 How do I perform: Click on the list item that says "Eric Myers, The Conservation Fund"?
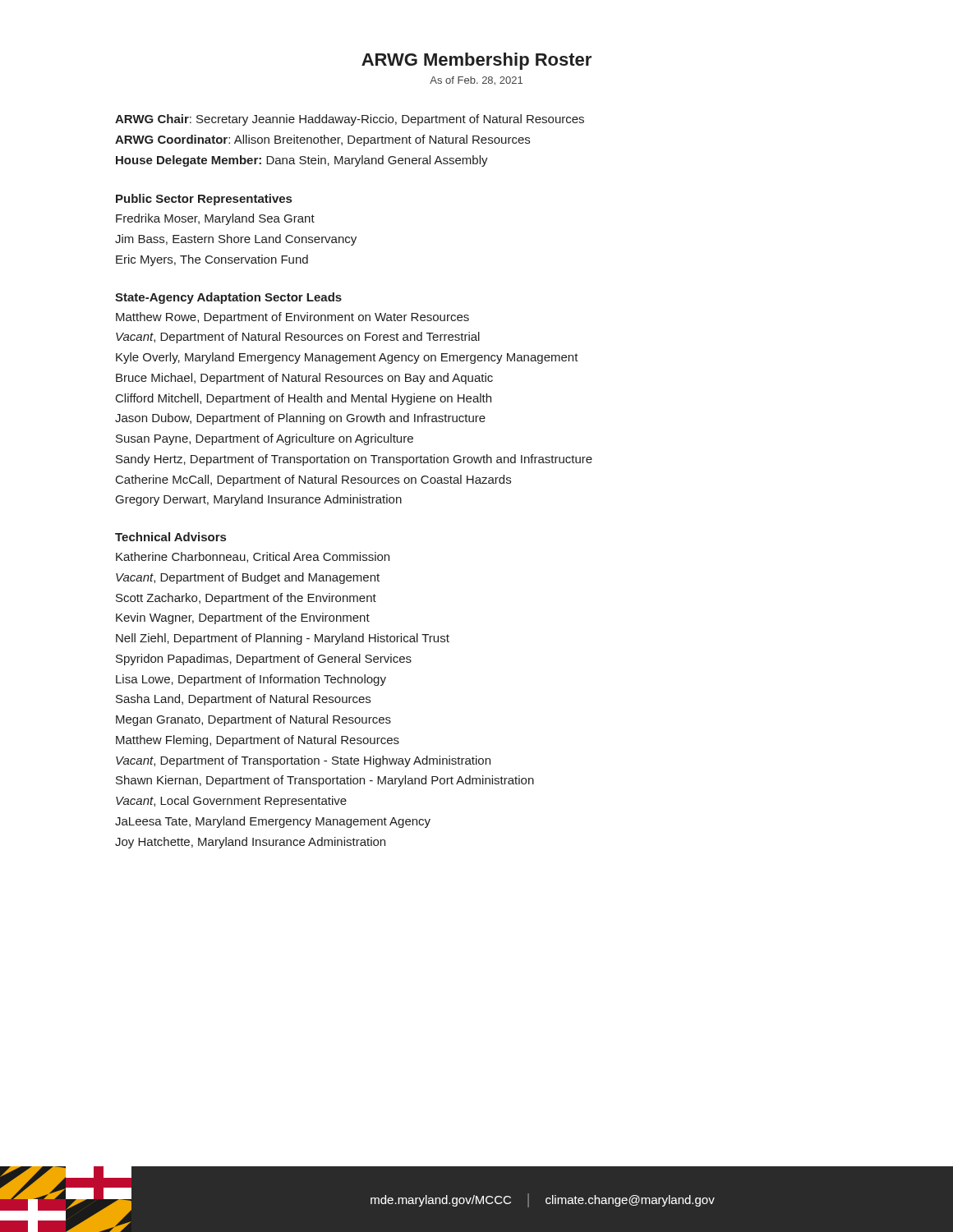point(212,259)
